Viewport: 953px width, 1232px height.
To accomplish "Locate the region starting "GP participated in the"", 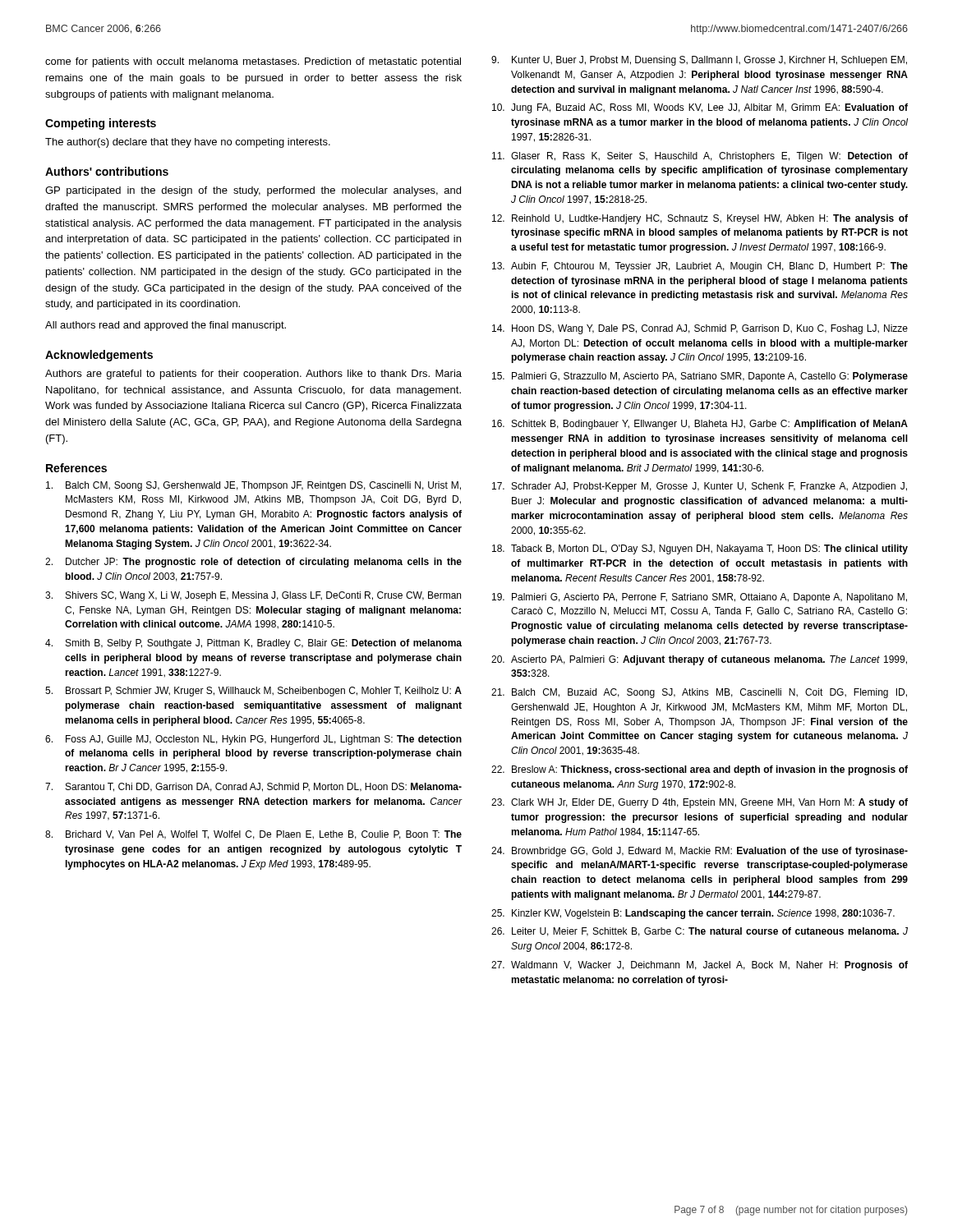I will [253, 247].
